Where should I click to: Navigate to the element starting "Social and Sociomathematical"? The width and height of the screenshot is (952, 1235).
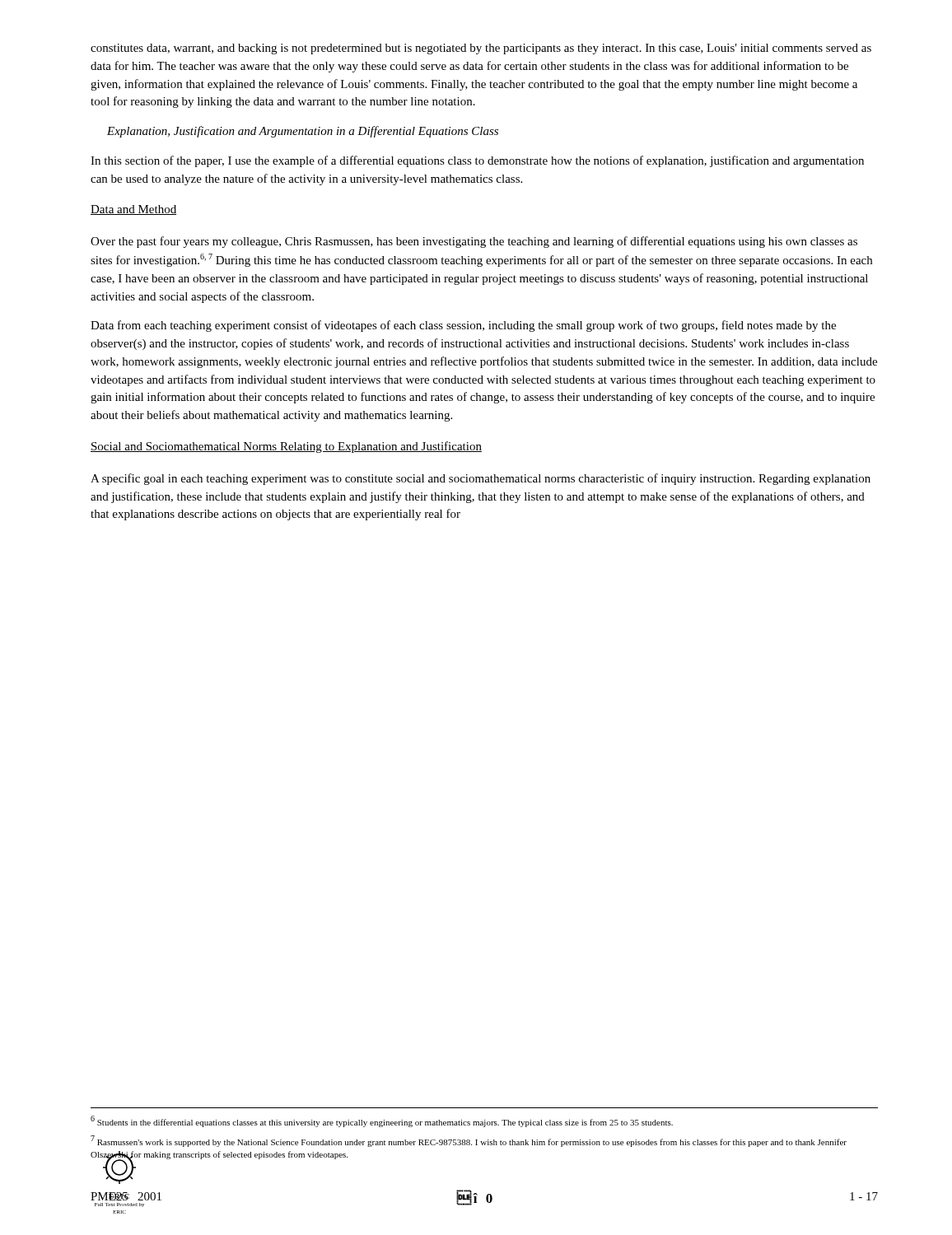pyautogui.click(x=286, y=446)
